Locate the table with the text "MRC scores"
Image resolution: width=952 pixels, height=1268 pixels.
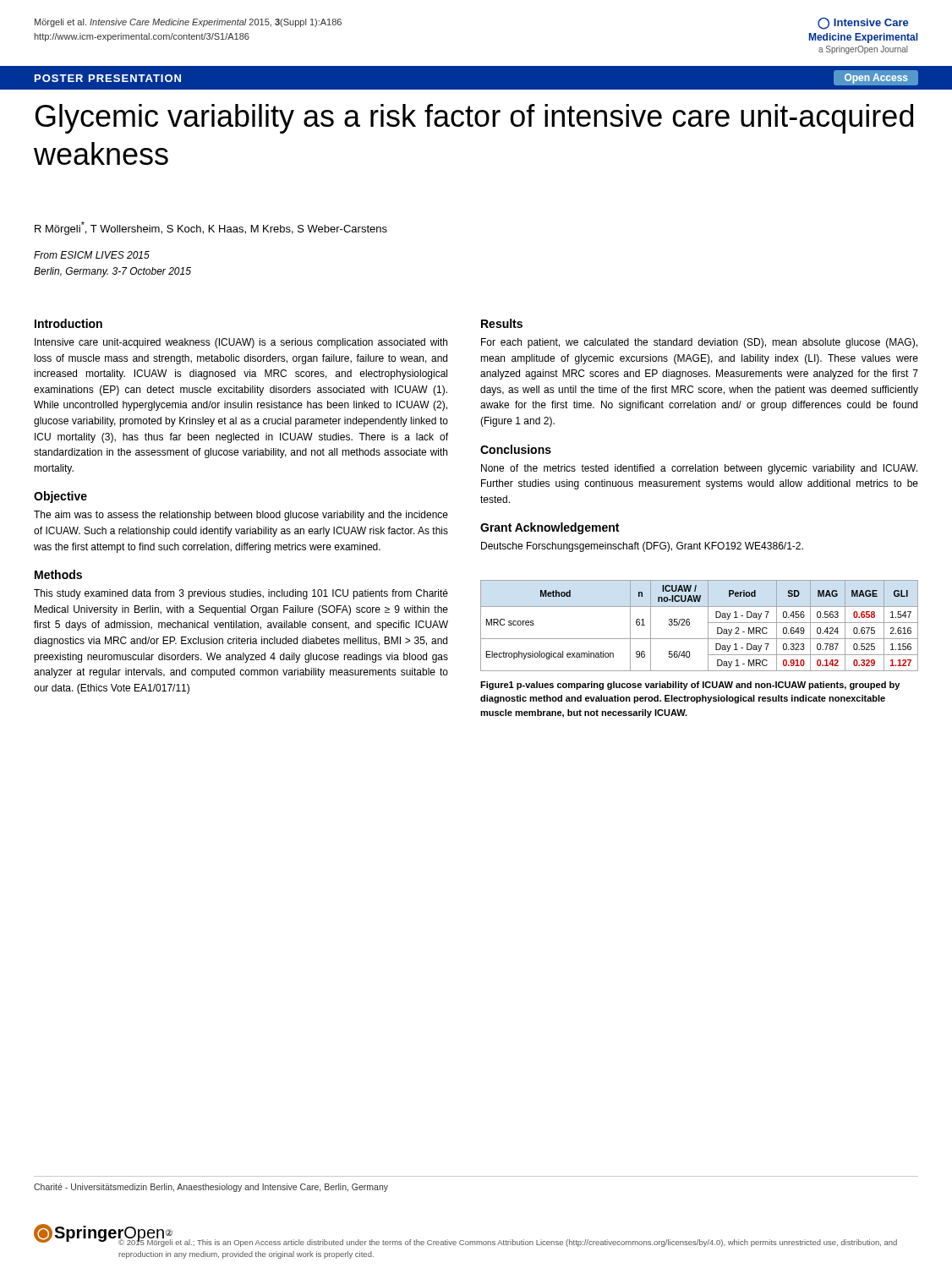coord(699,626)
